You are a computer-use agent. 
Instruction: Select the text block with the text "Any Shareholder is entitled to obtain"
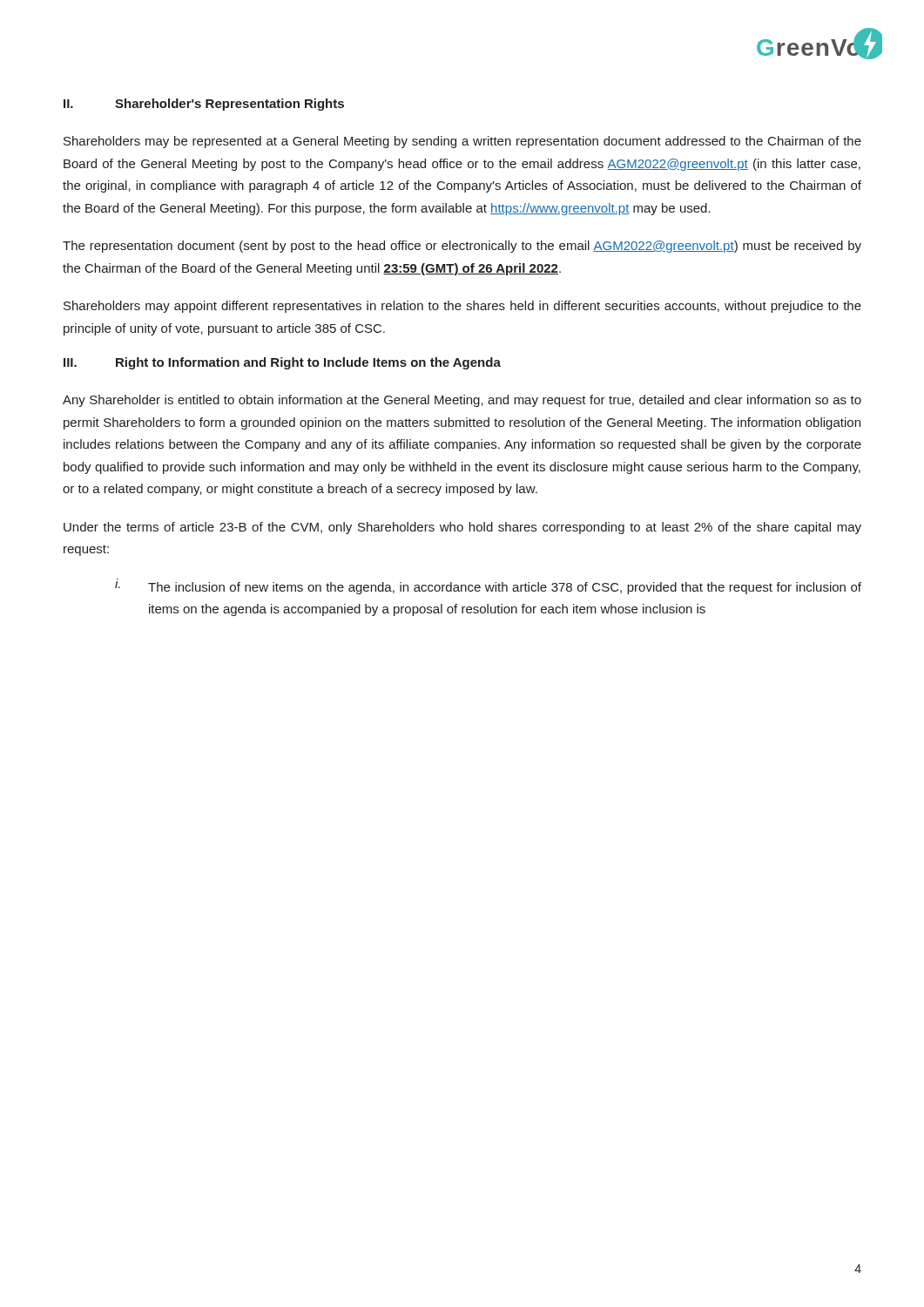point(462,444)
